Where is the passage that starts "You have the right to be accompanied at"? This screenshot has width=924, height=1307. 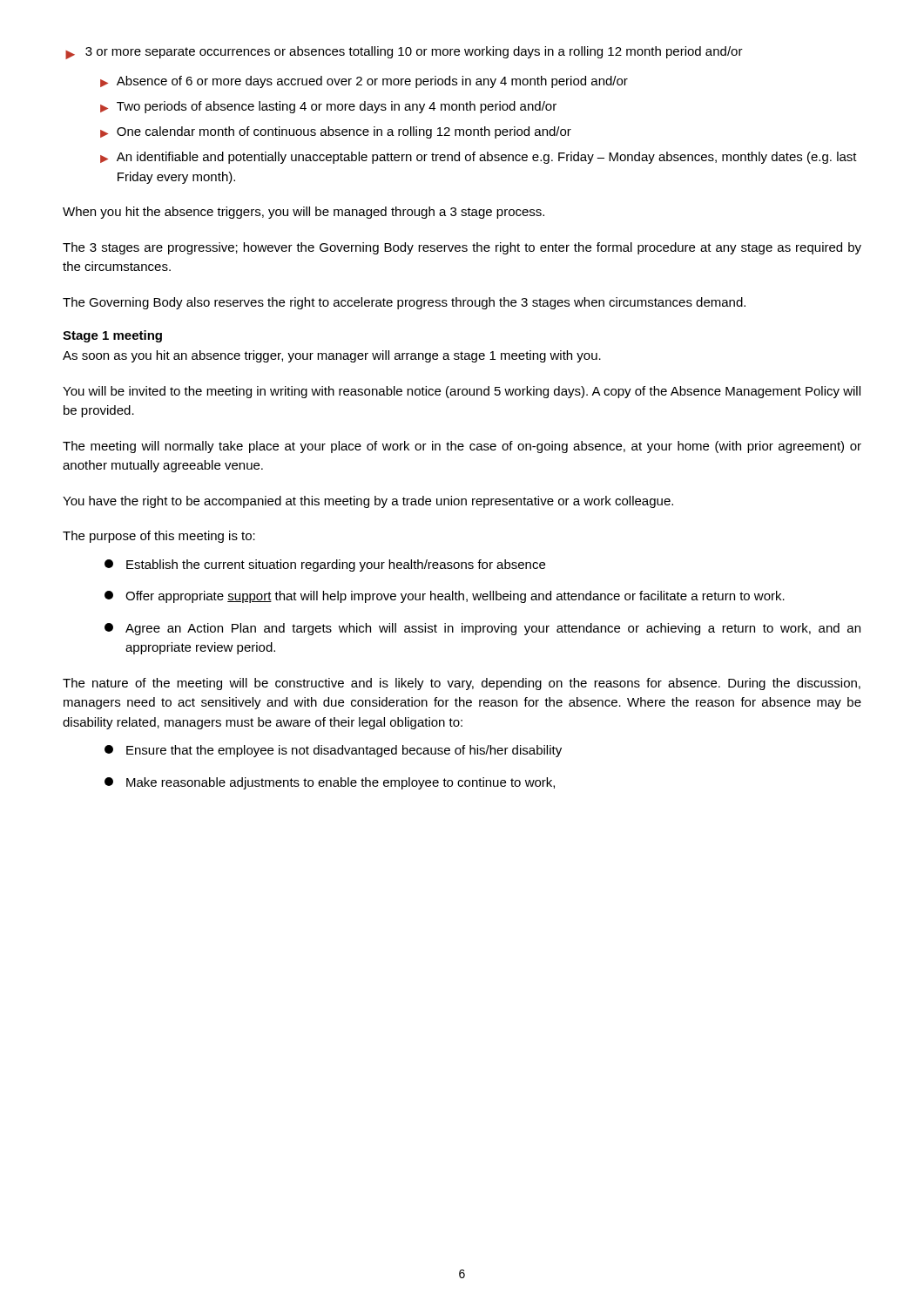point(369,500)
